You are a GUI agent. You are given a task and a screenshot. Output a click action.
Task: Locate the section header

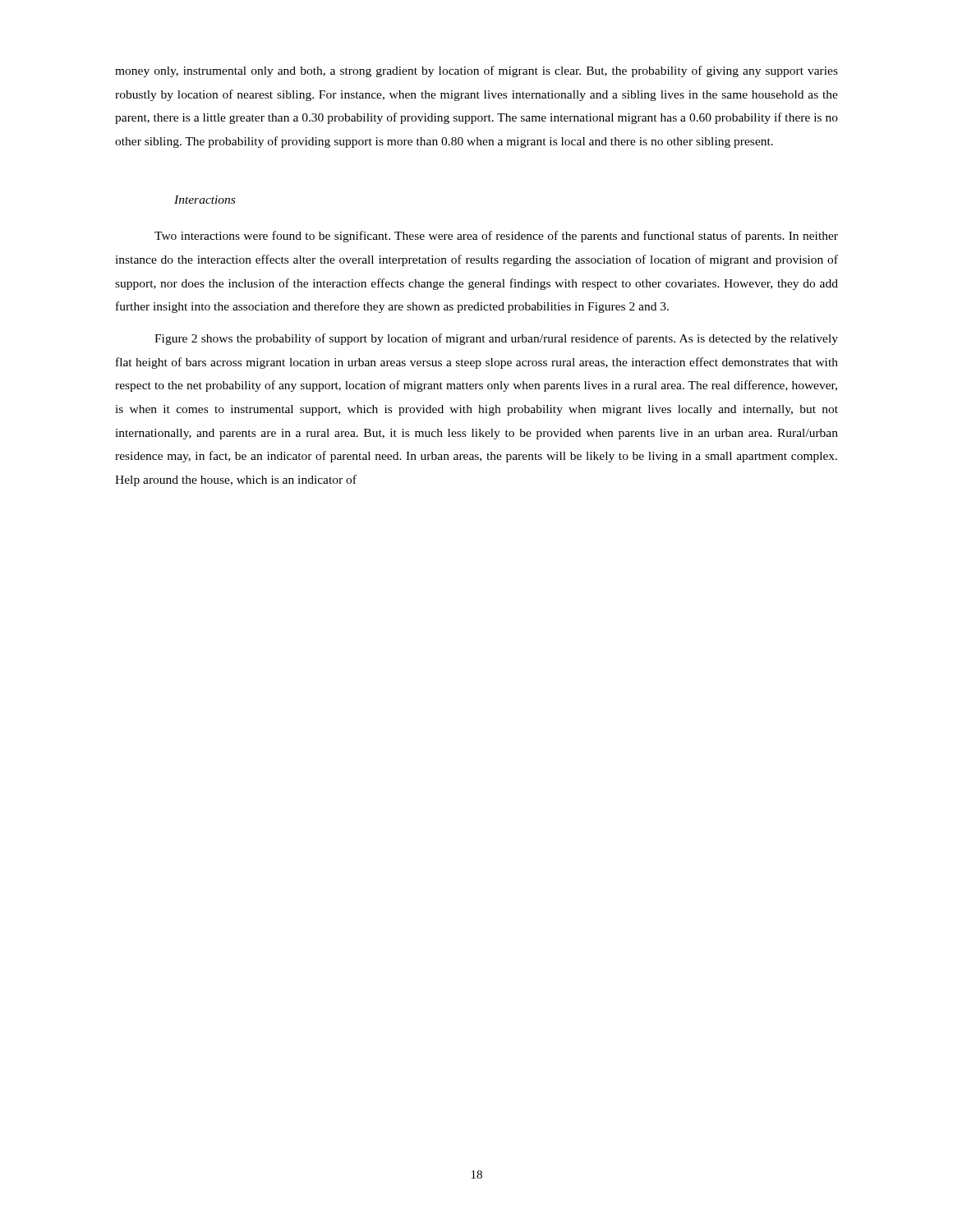[x=205, y=199]
